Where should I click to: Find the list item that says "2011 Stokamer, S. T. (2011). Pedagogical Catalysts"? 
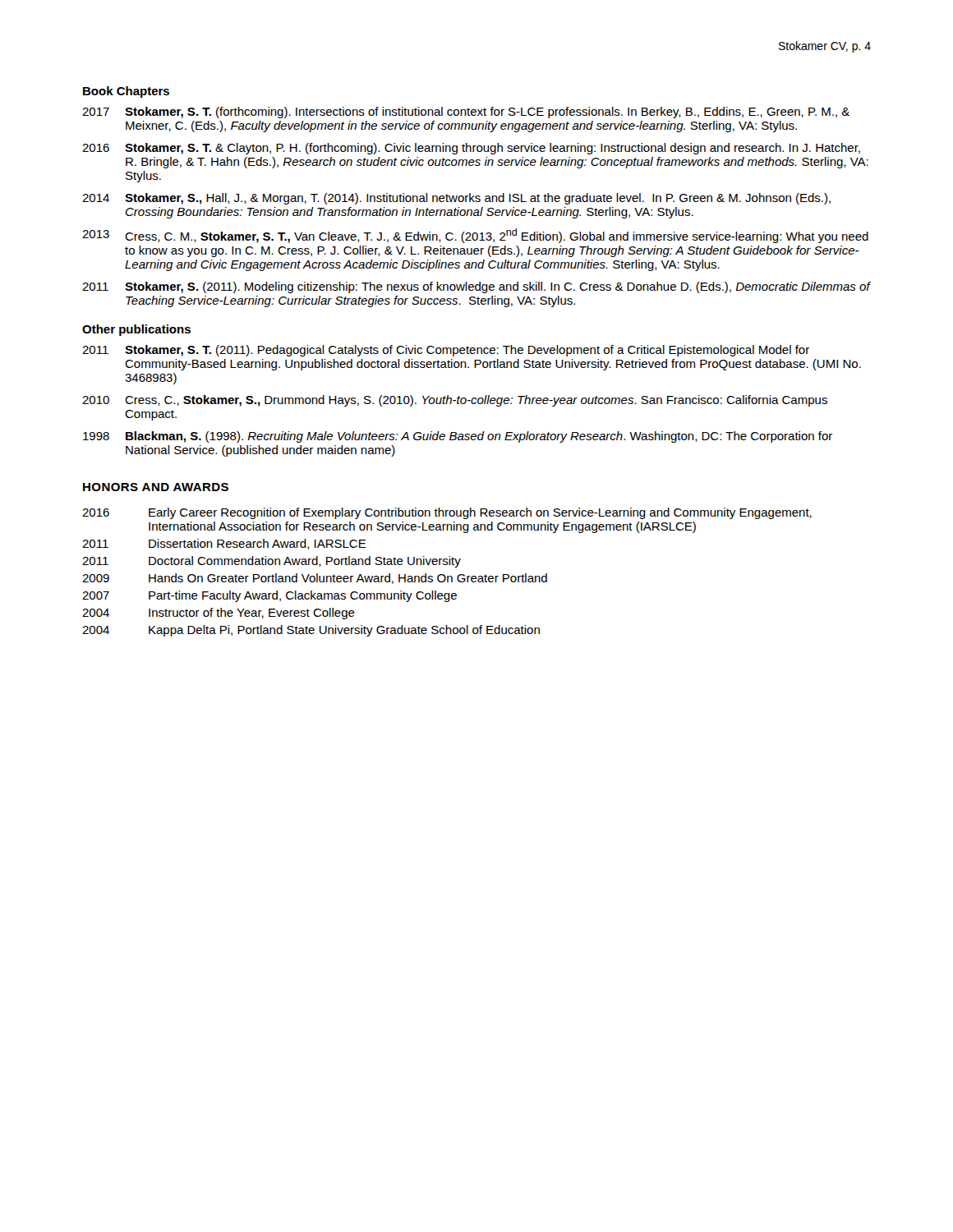point(476,363)
